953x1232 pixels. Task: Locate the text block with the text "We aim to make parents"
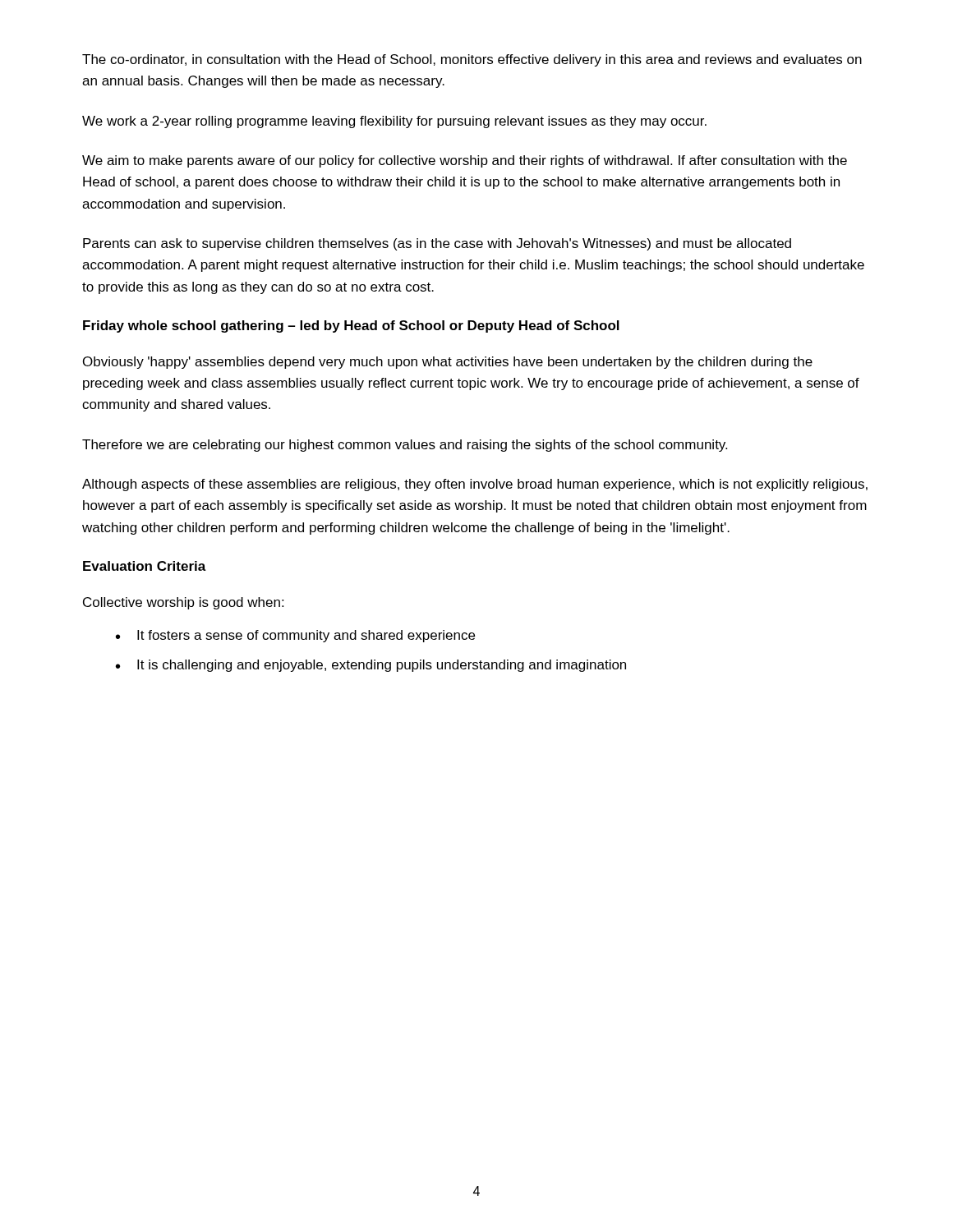pyautogui.click(x=465, y=182)
